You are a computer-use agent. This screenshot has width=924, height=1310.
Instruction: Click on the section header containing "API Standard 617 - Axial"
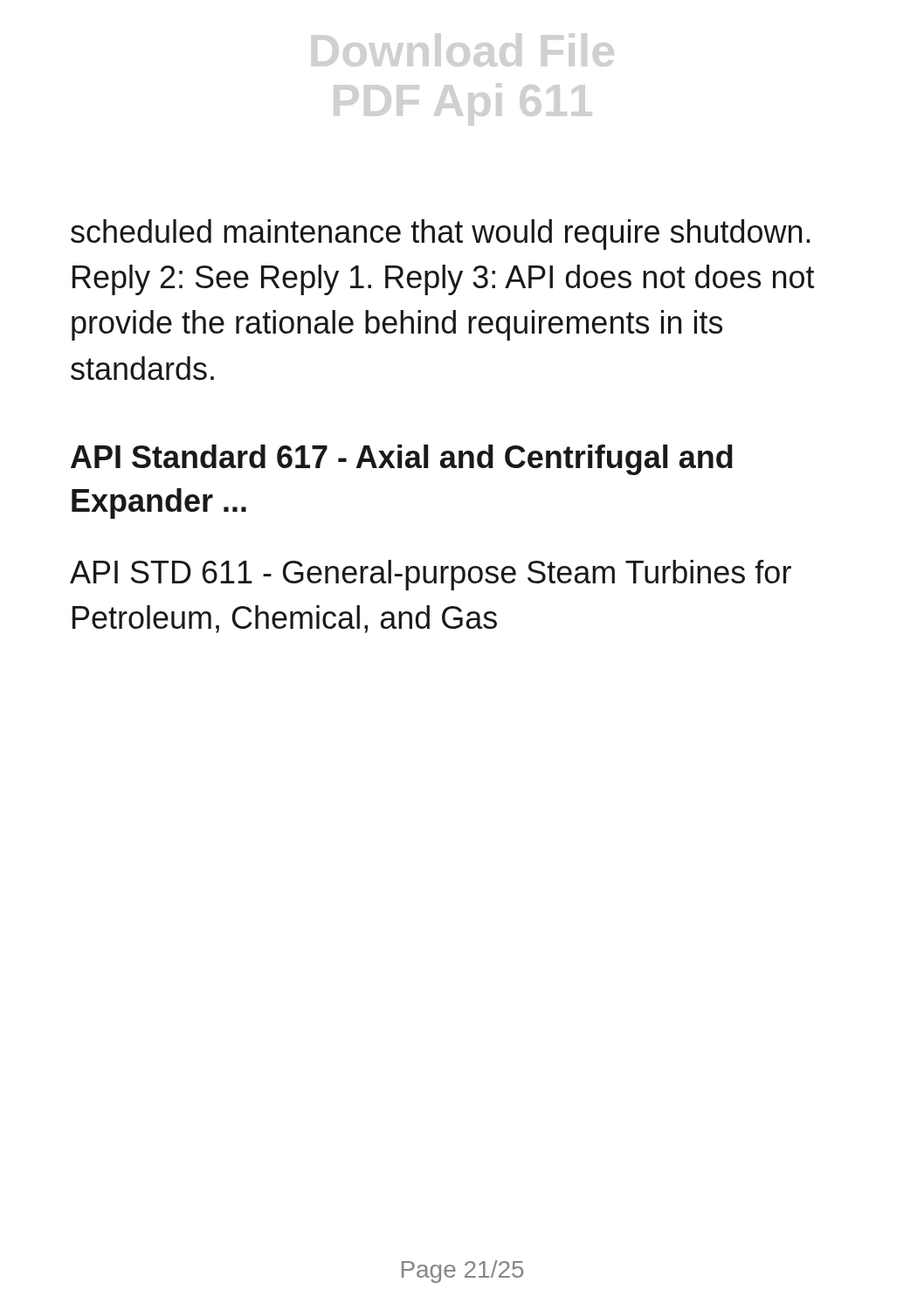point(402,479)
